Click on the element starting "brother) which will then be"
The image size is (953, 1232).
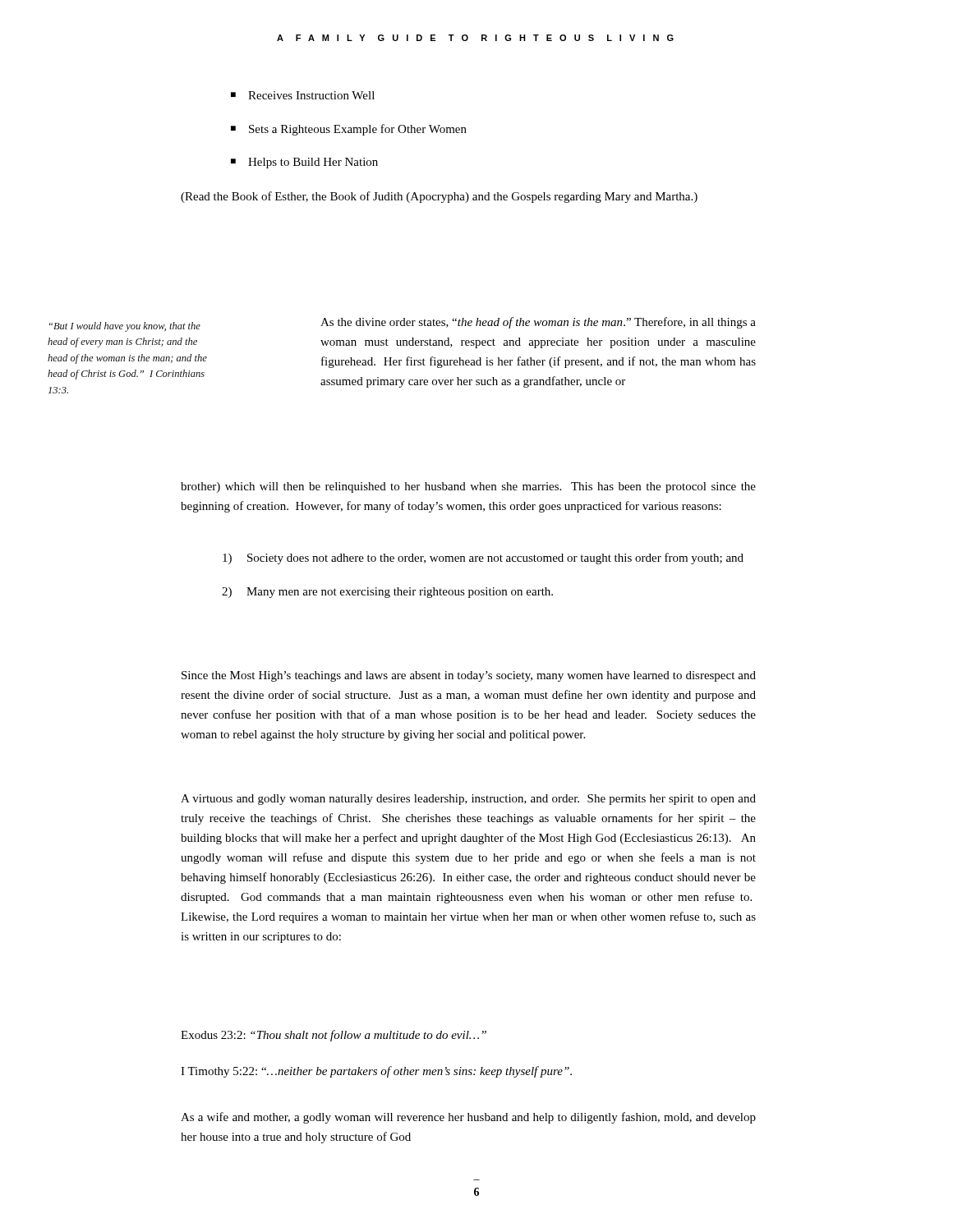[x=468, y=496]
